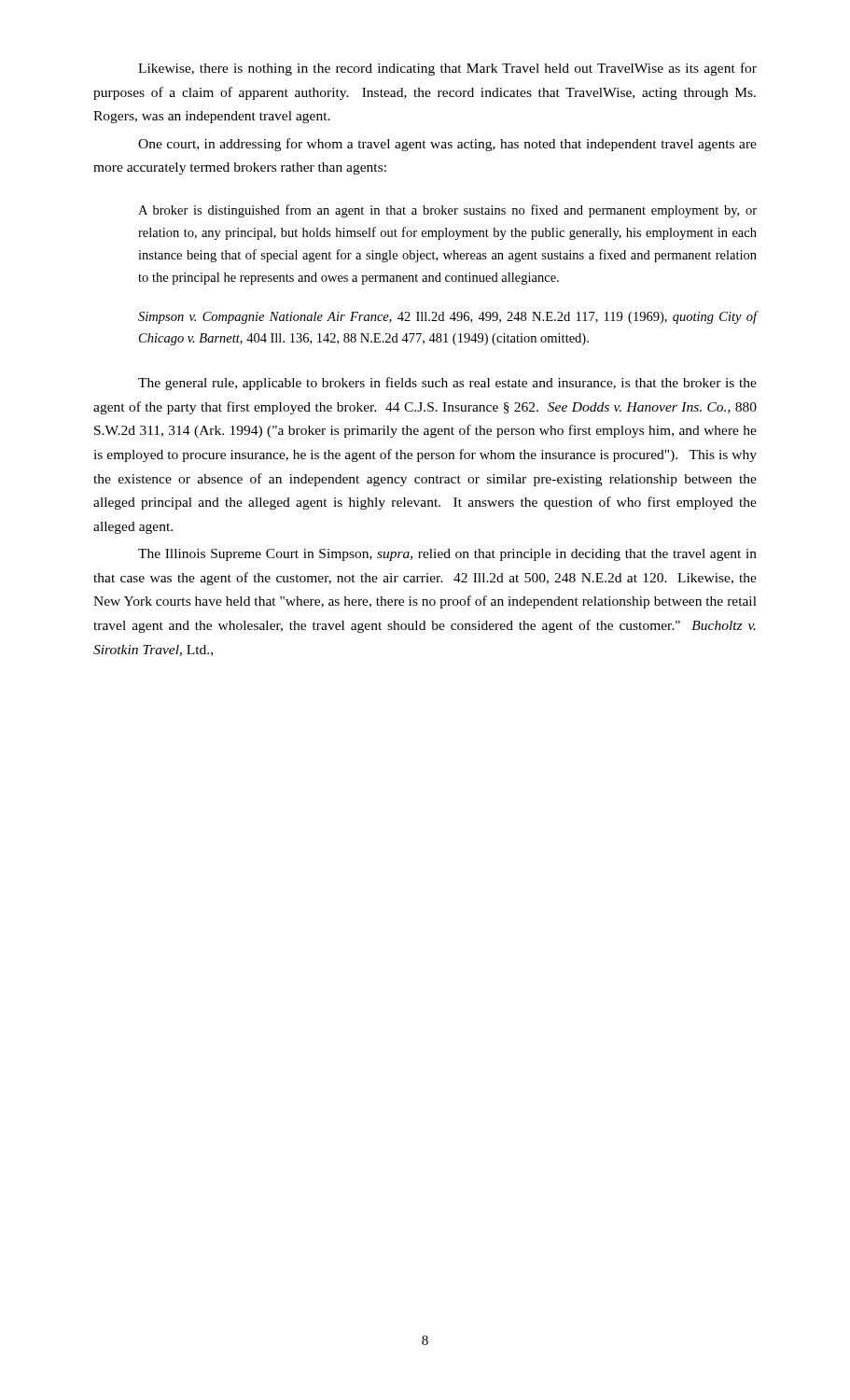The width and height of the screenshot is (850, 1400).
Task: Locate the text block that reads "Likewise, there is"
Action: click(x=425, y=92)
